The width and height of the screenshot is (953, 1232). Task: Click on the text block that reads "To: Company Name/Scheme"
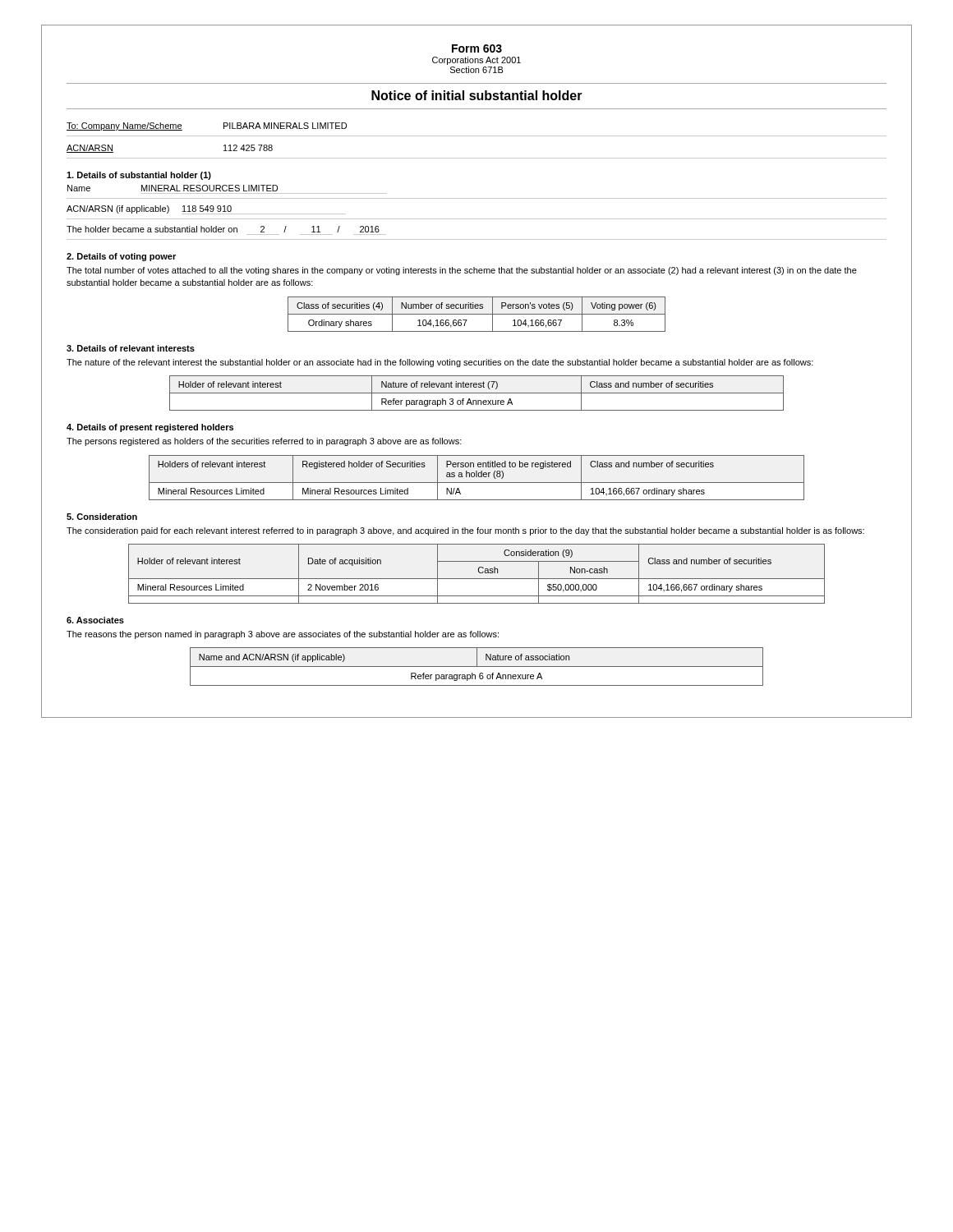207,126
